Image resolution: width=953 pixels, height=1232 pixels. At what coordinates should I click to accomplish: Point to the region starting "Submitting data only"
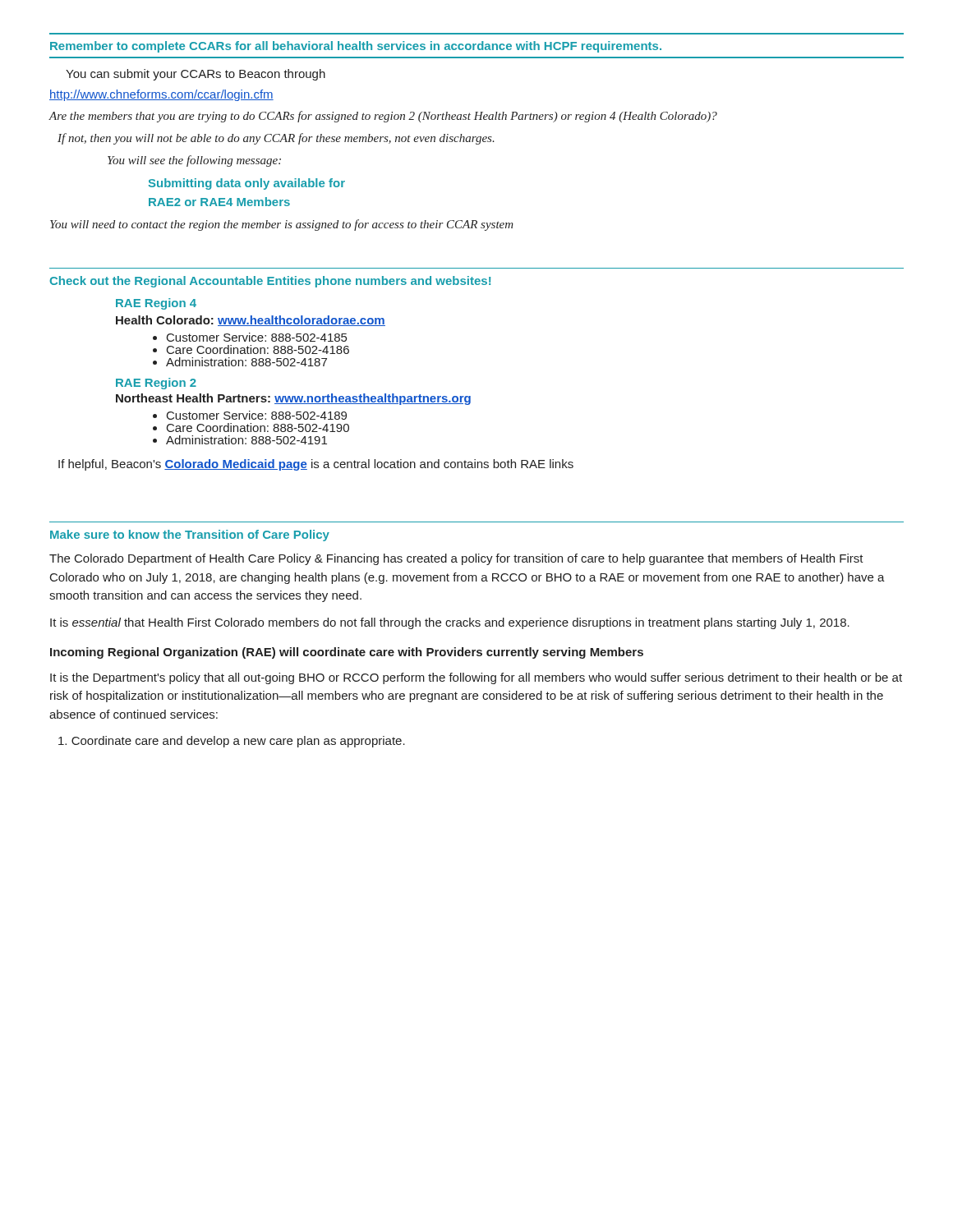(x=246, y=192)
